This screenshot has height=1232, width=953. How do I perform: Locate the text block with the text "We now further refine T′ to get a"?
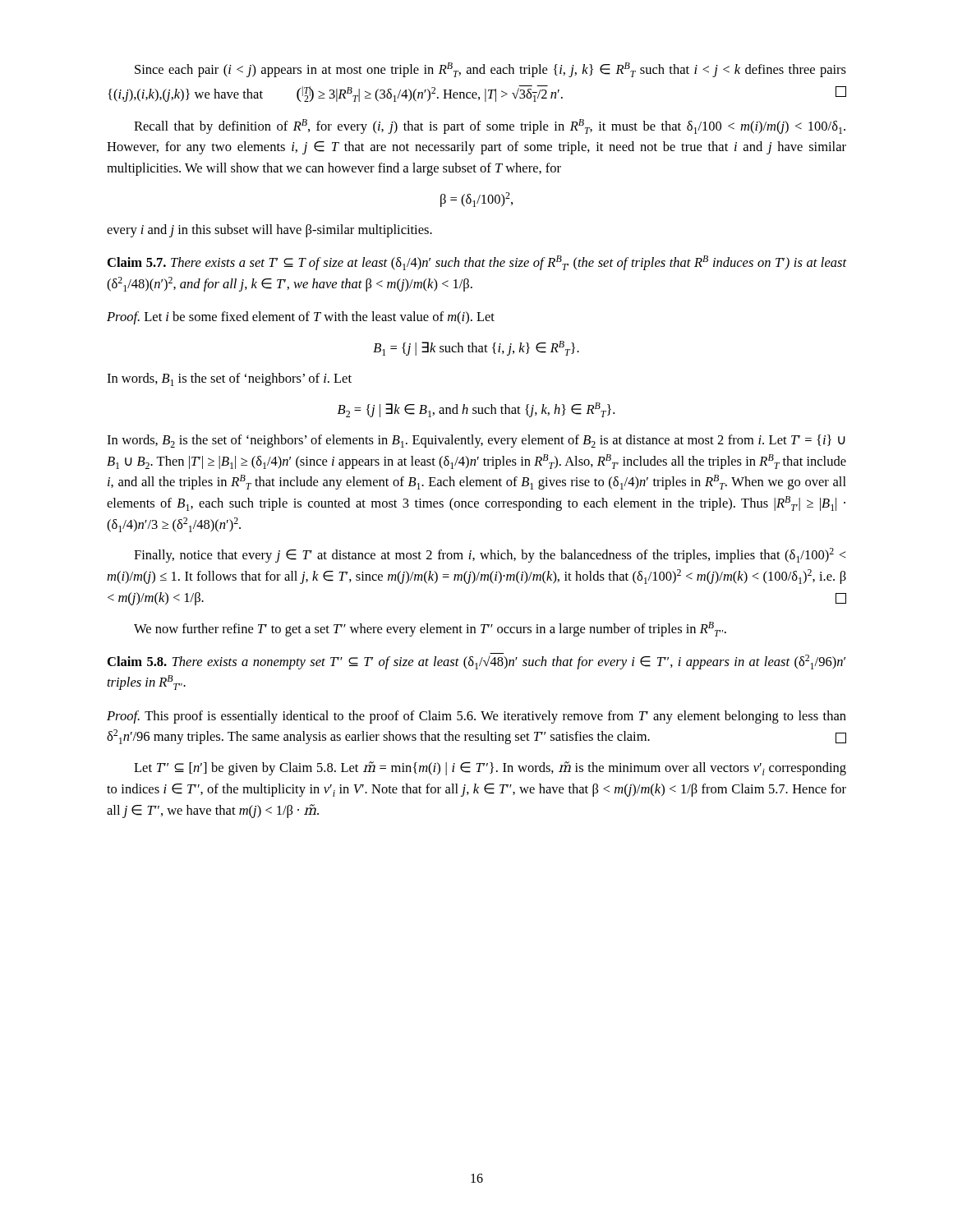tap(476, 629)
